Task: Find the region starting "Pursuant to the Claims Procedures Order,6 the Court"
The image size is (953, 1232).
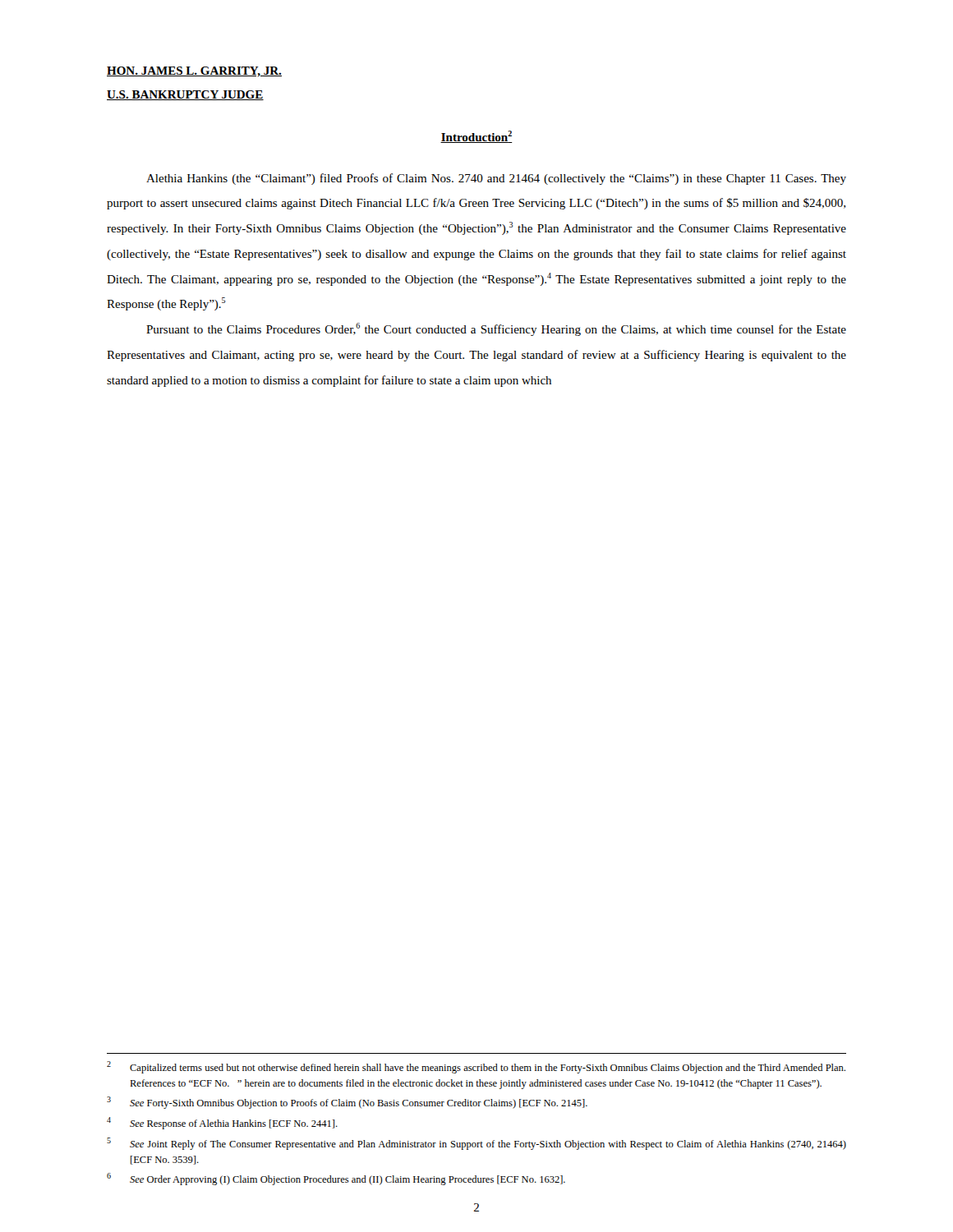Action: [476, 354]
